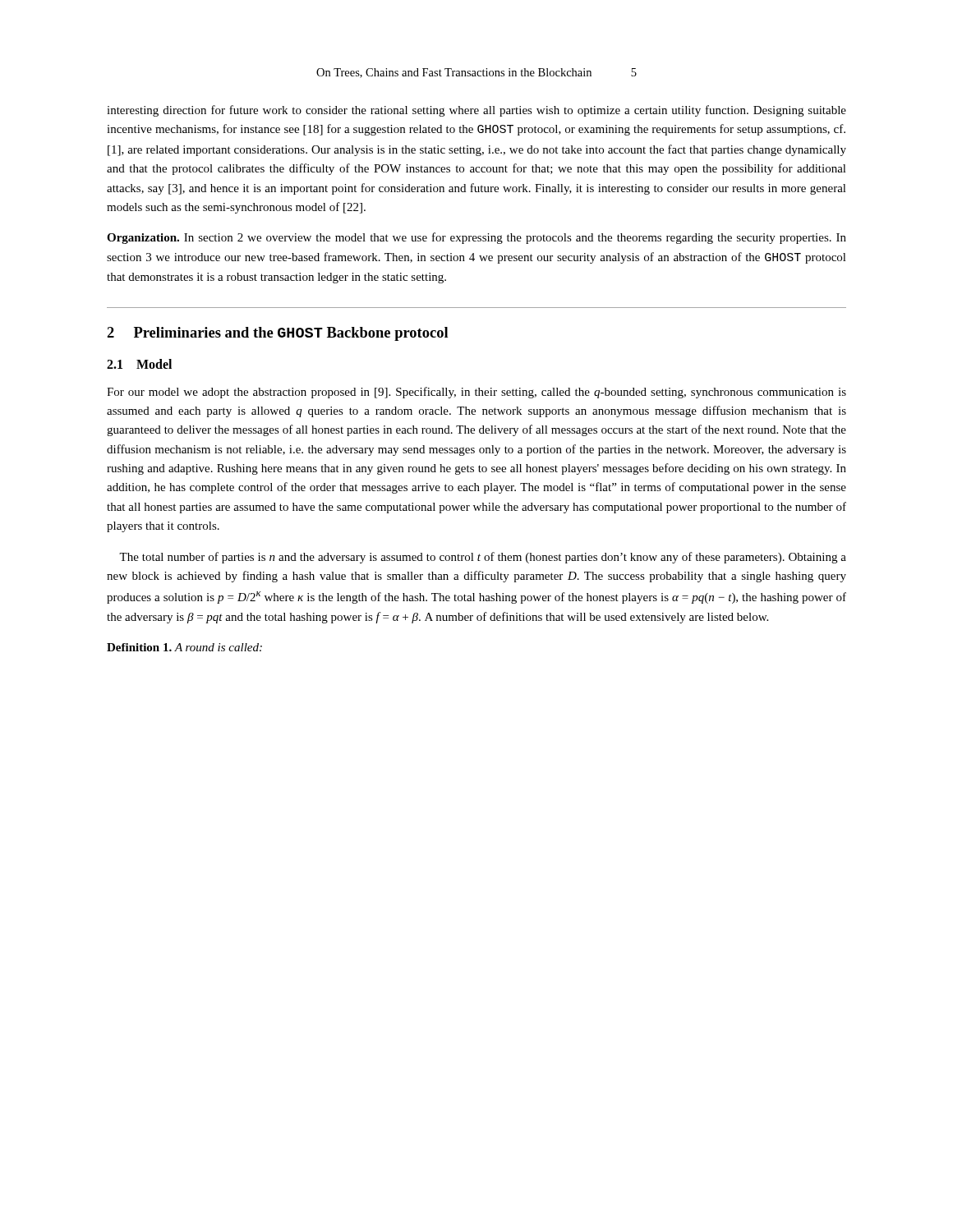This screenshot has height=1232, width=953.
Task: Where is the passage that starts "Organization. In section 2 we"?
Action: 476,257
